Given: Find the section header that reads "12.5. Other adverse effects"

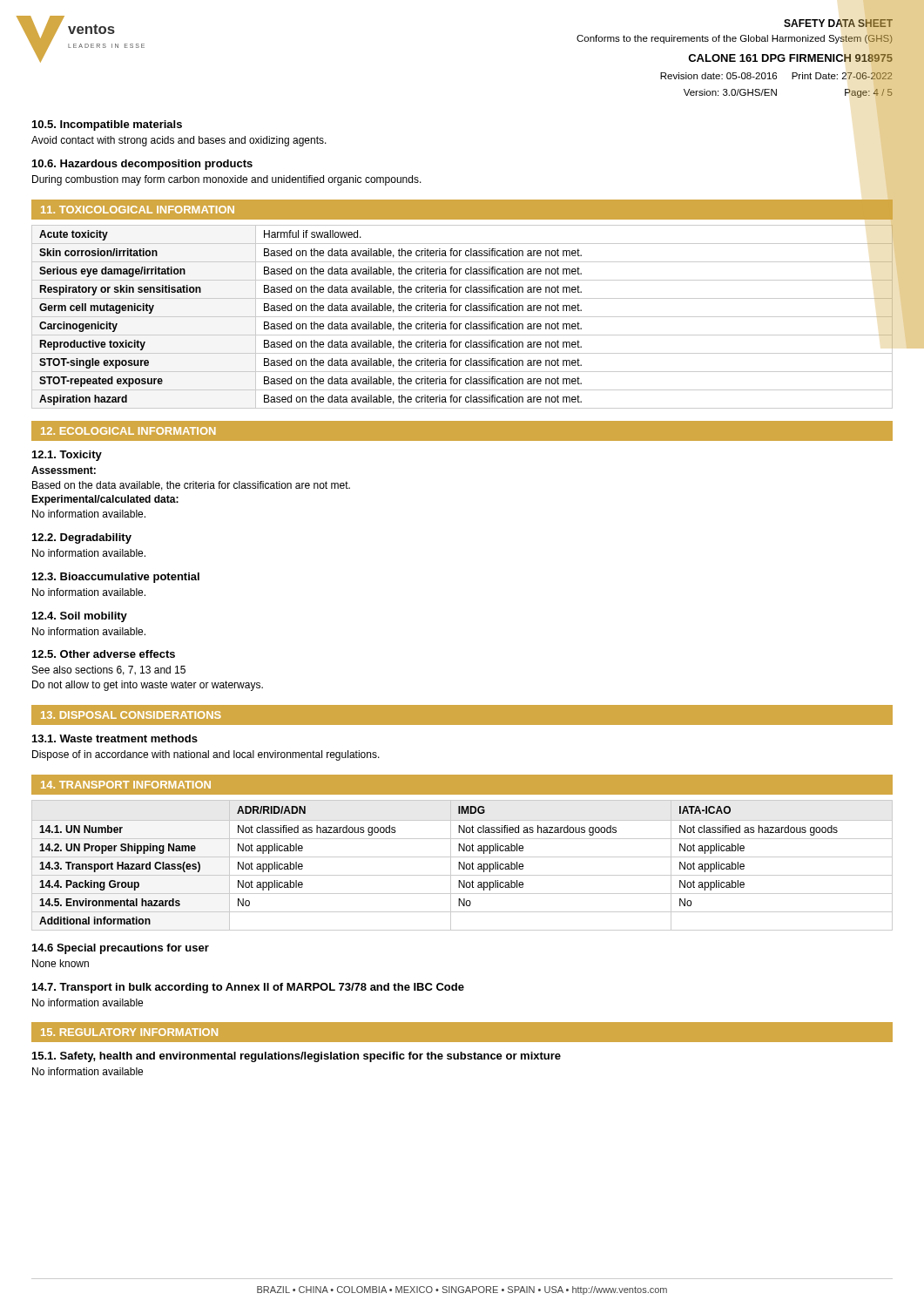Looking at the screenshot, I should [103, 654].
